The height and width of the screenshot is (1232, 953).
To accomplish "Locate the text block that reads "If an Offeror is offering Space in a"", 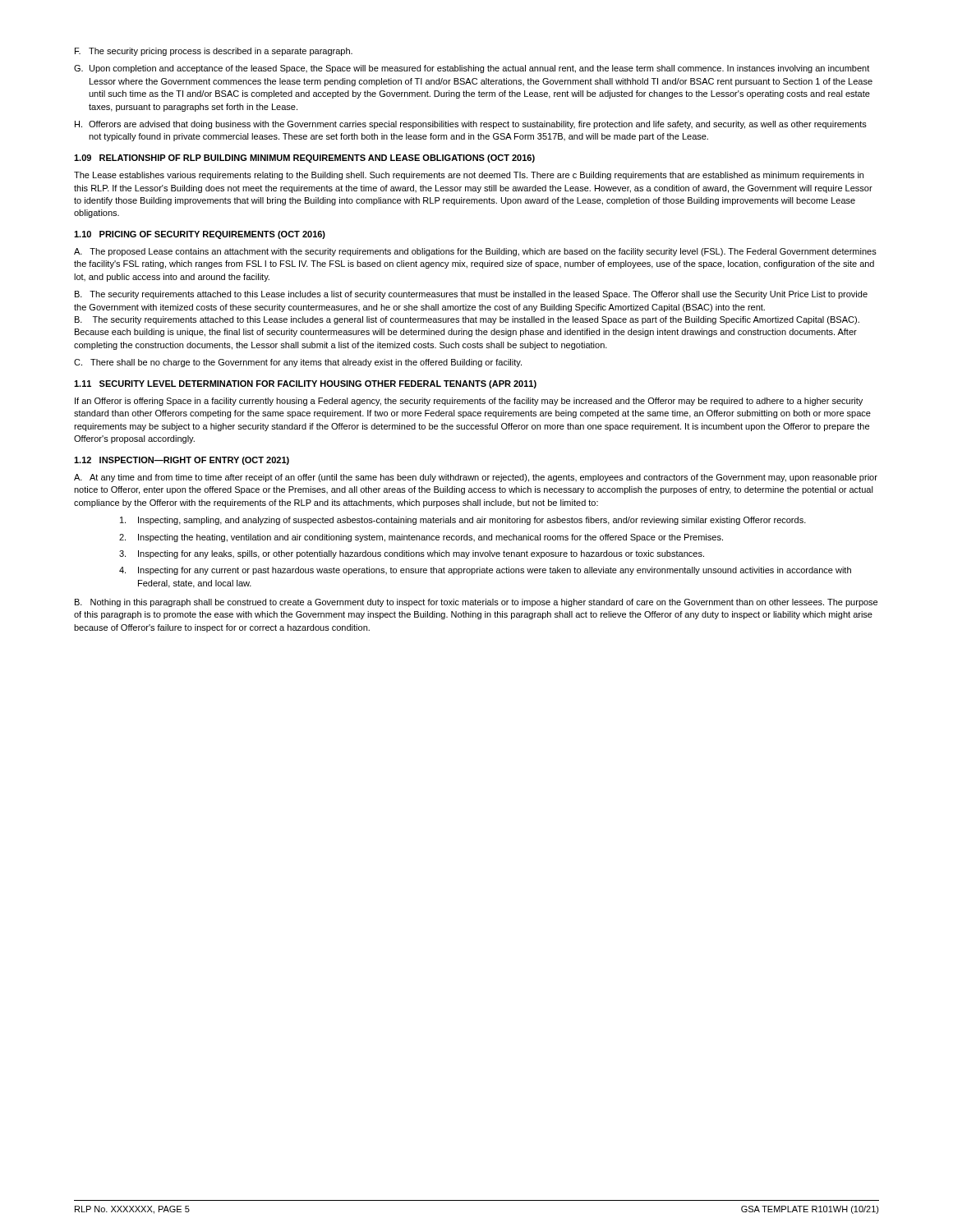I will (x=472, y=420).
